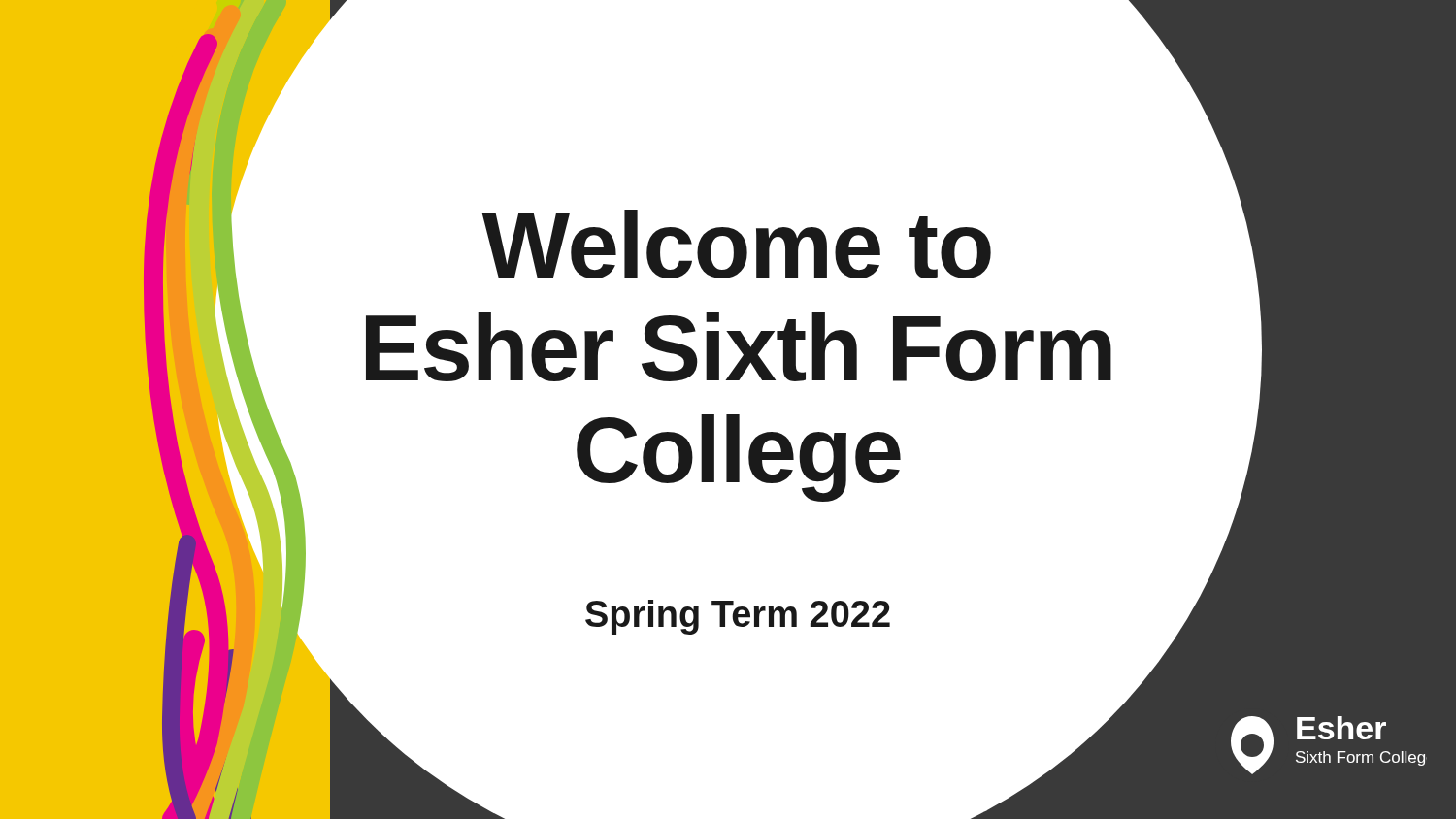The image size is (1456, 819).
Task: Select the logo
Action: (x=1320, y=746)
